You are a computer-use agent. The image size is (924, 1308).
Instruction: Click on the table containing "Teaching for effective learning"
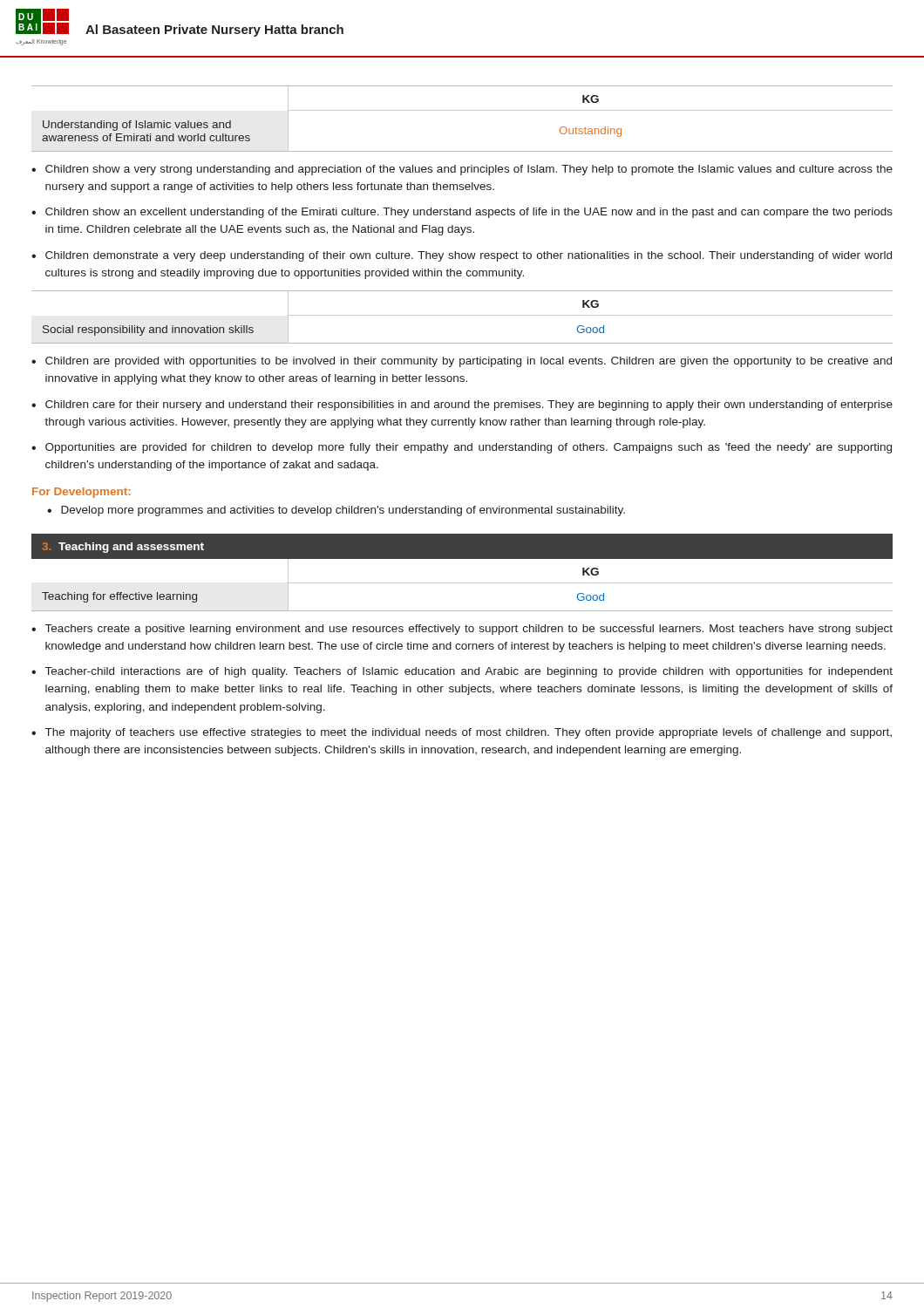pyautogui.click(x=462, y=585)
